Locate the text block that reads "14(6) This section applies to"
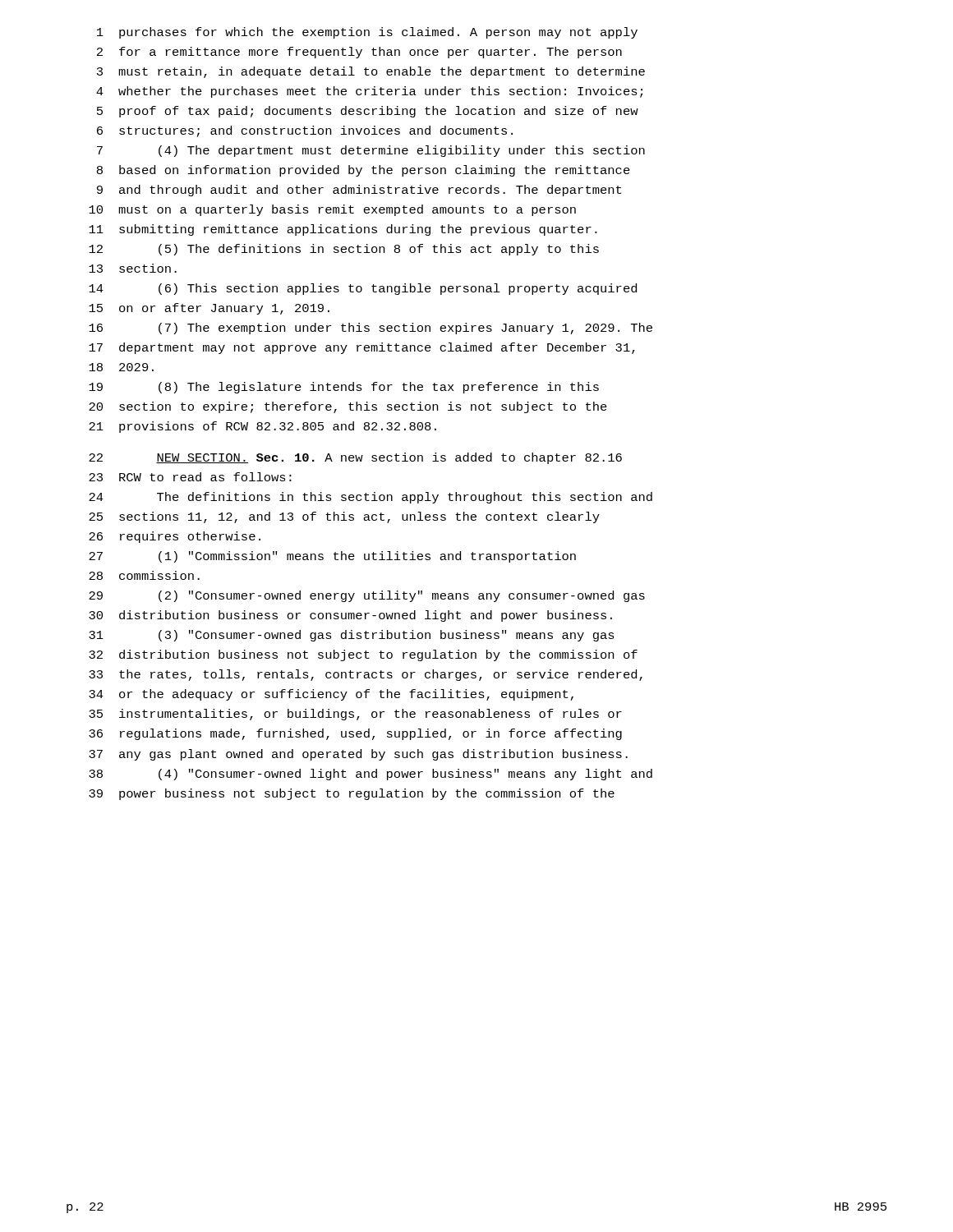The height and width of the screenshot is (1232, 953). 476,299
